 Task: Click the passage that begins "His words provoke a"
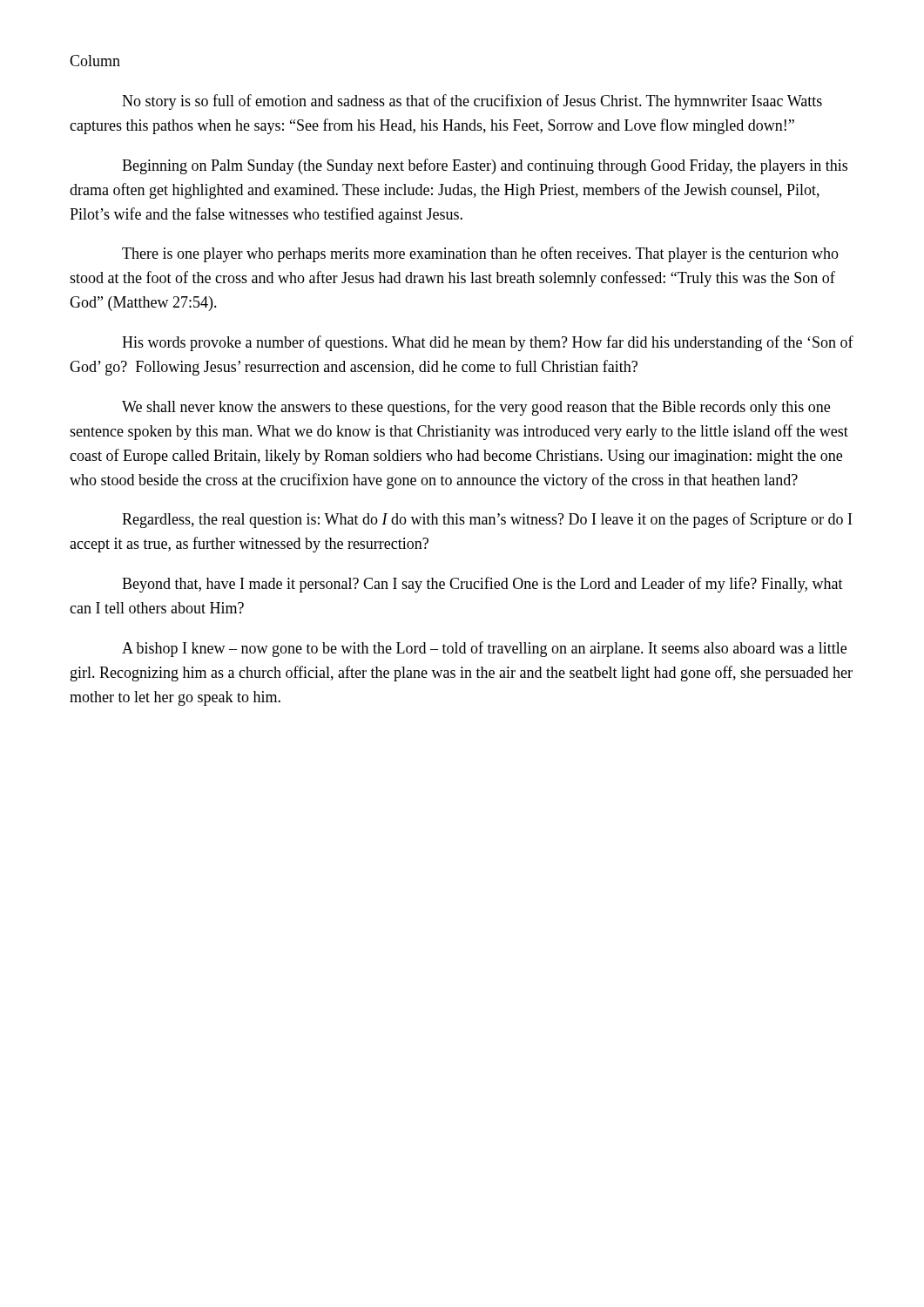coord(461,355)
